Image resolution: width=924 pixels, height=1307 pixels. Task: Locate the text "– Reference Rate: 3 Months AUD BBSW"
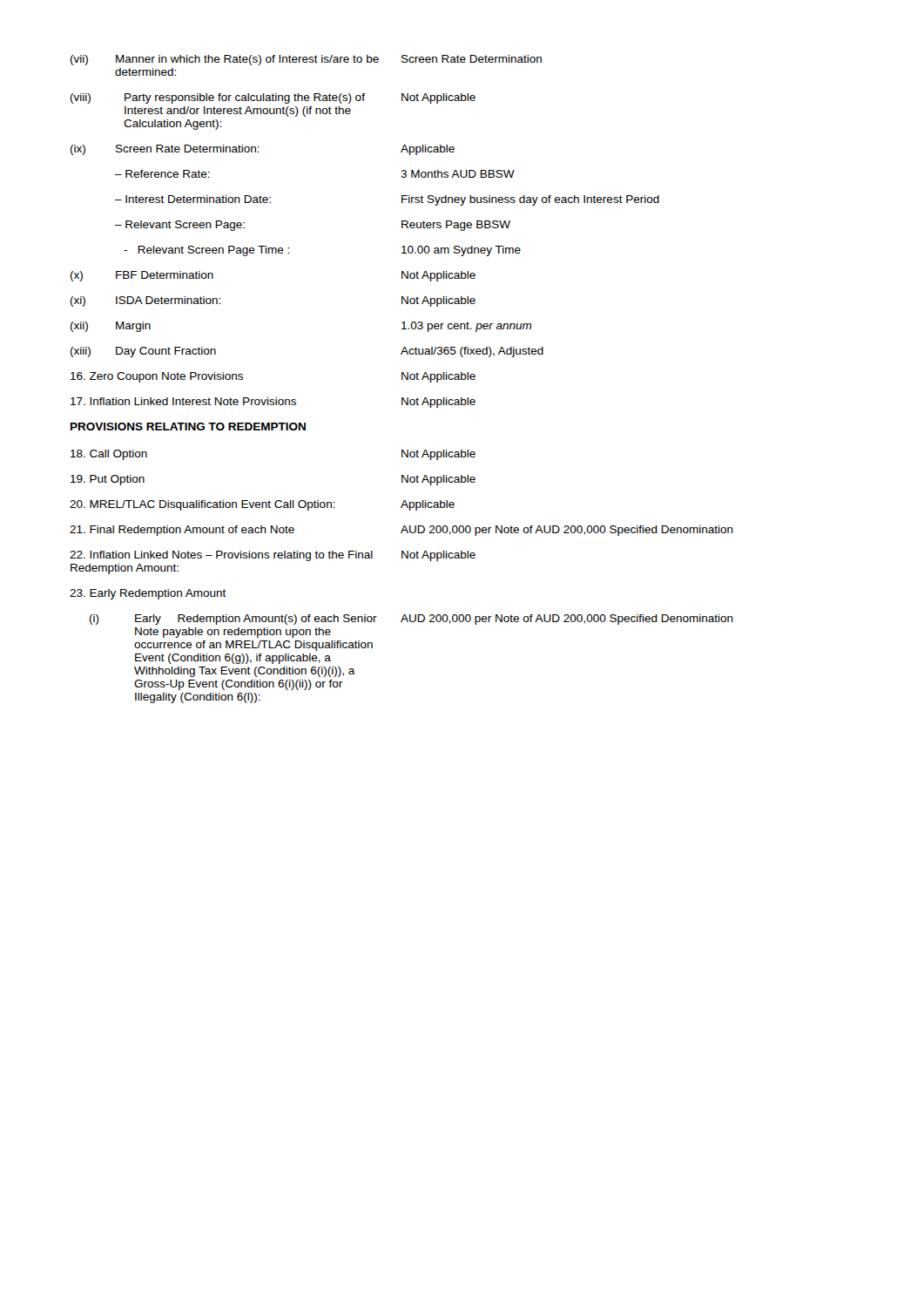click(462, 174)
